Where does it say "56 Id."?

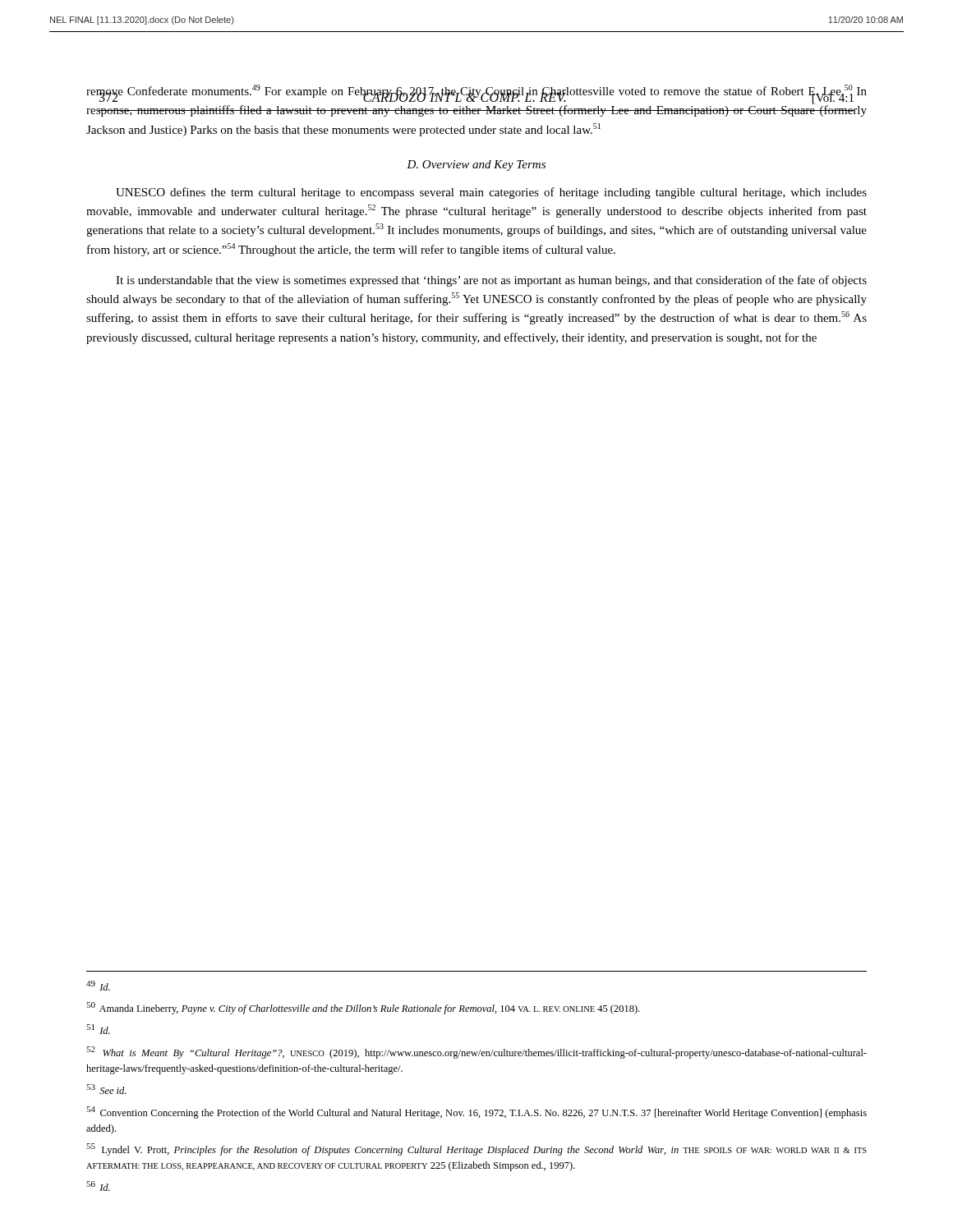point(98,1186)
